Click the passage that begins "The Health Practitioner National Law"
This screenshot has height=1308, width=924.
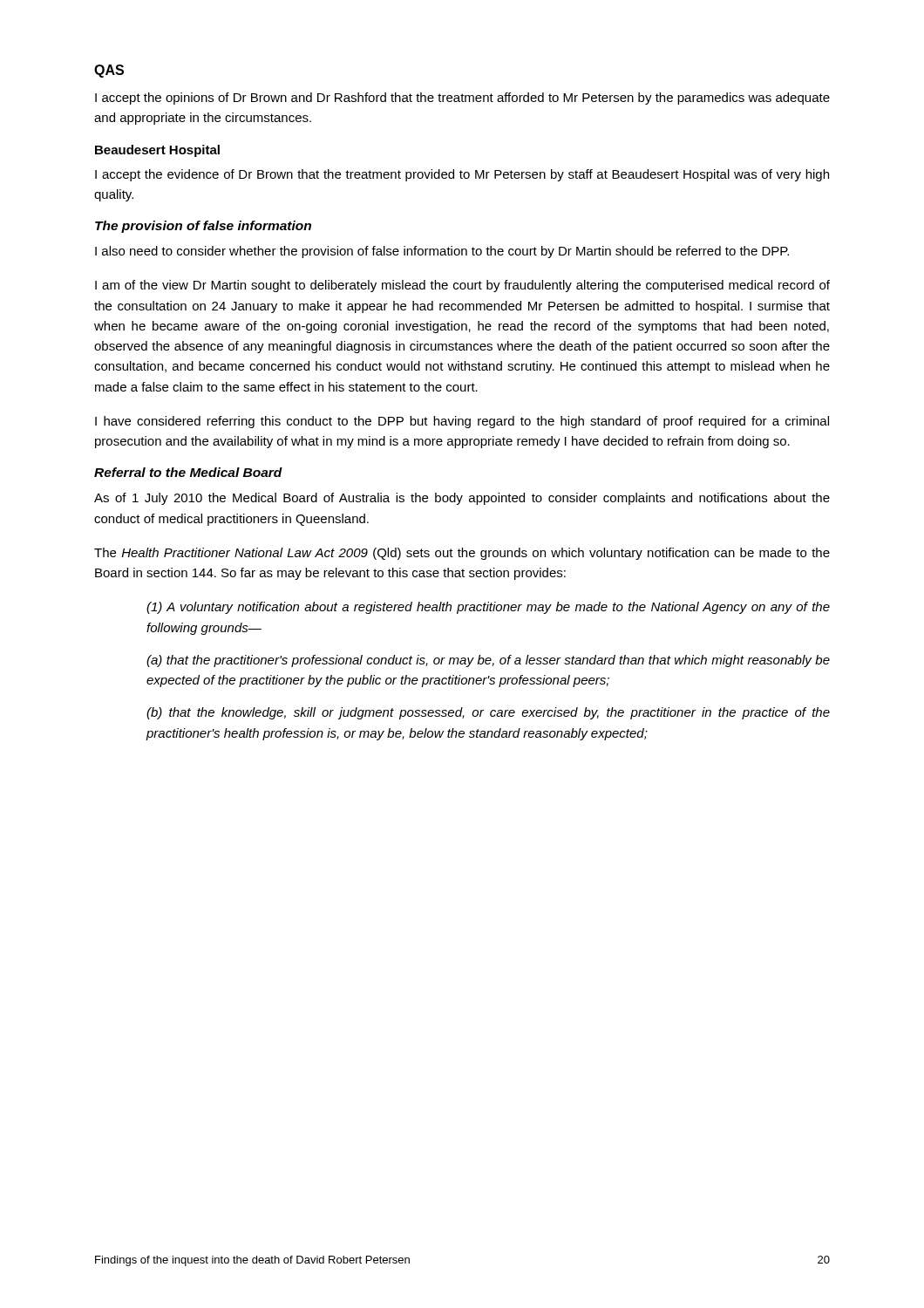[x=462, y=562]
